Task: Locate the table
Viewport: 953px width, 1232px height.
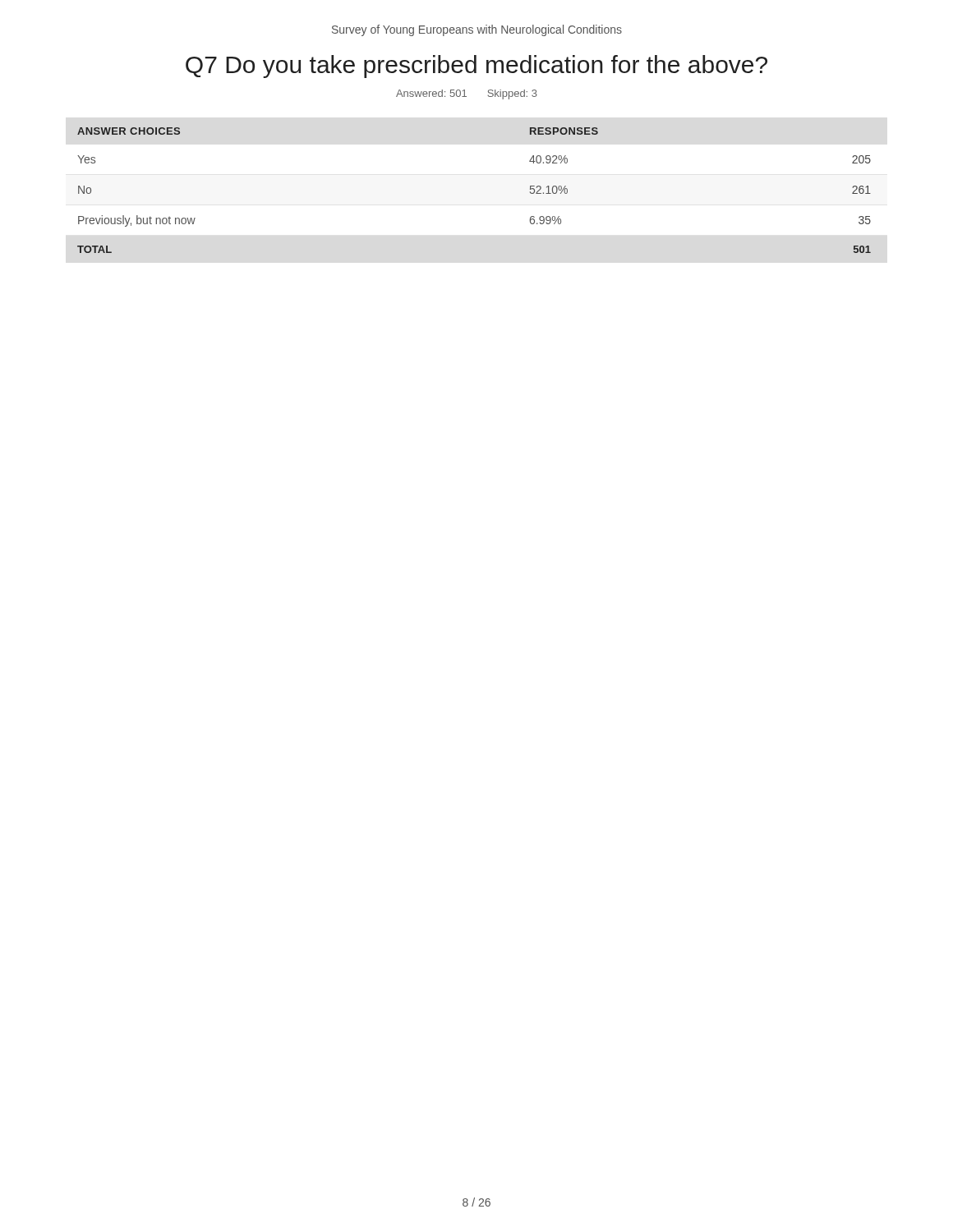Action: coord(476,190)
